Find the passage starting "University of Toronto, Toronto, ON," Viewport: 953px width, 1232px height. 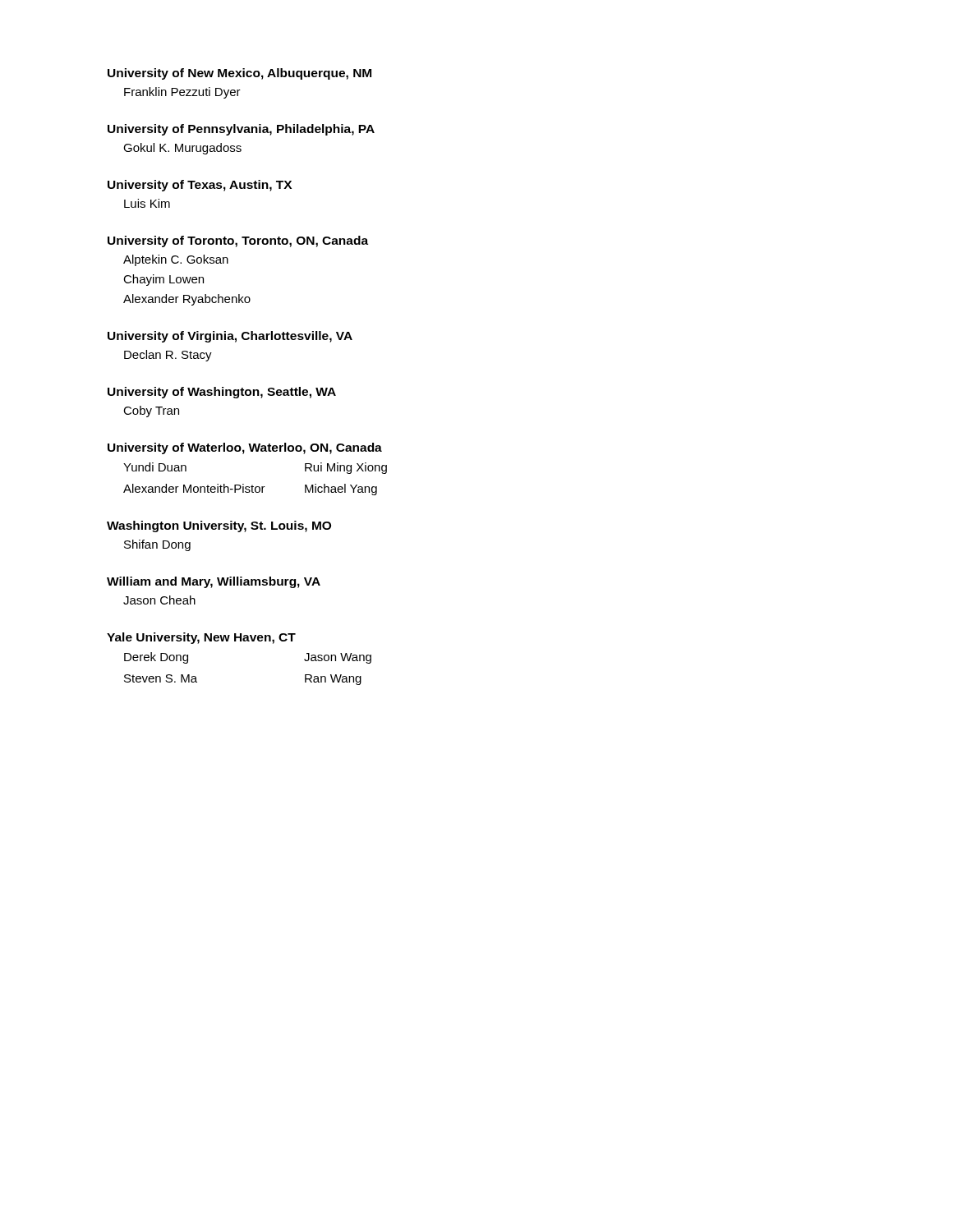coord(237,240)
